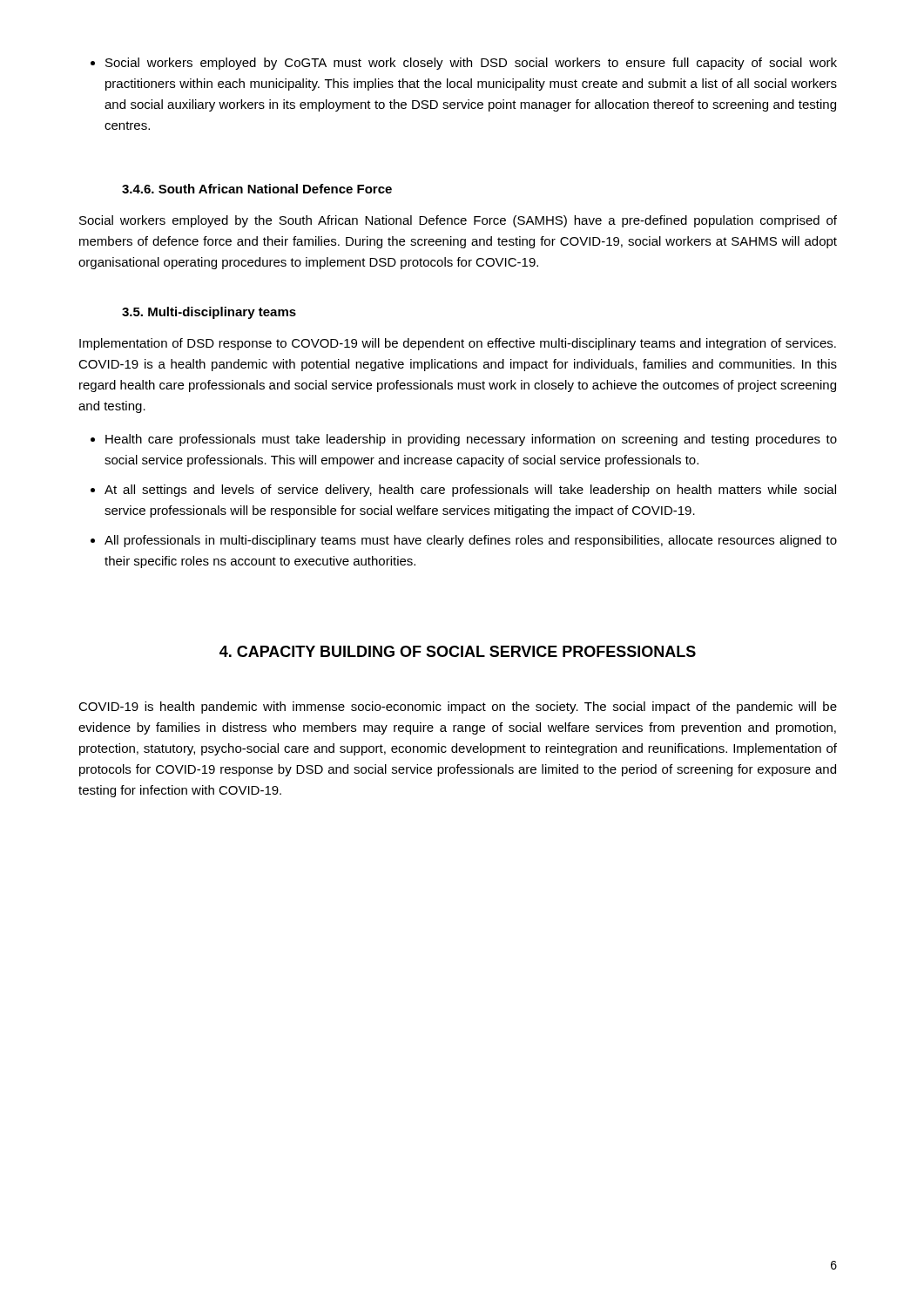Click on the passage starting "At all settings and"
924x1307 pixels.
coord(458,500)
